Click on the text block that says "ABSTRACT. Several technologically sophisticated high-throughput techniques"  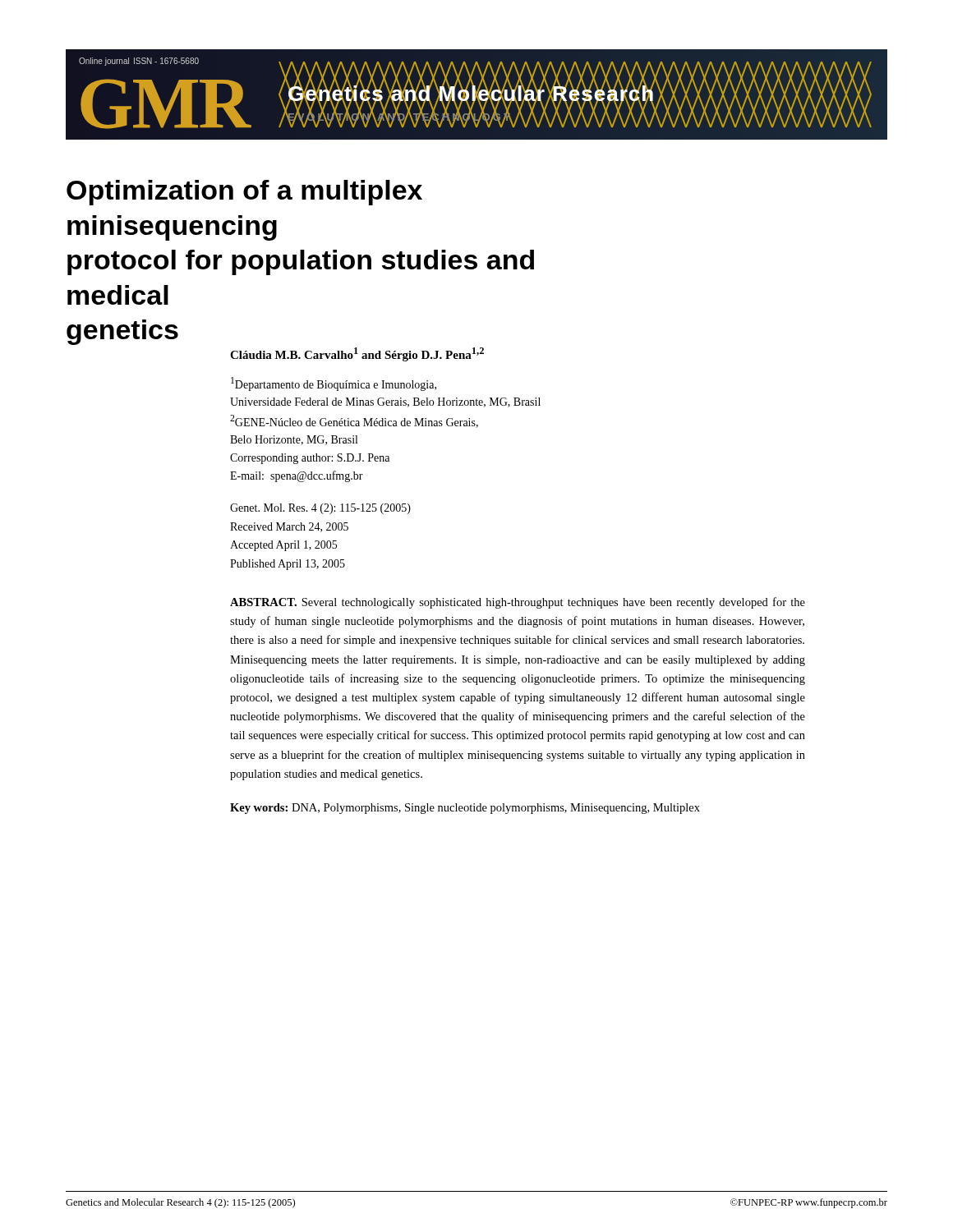[518, 688]
